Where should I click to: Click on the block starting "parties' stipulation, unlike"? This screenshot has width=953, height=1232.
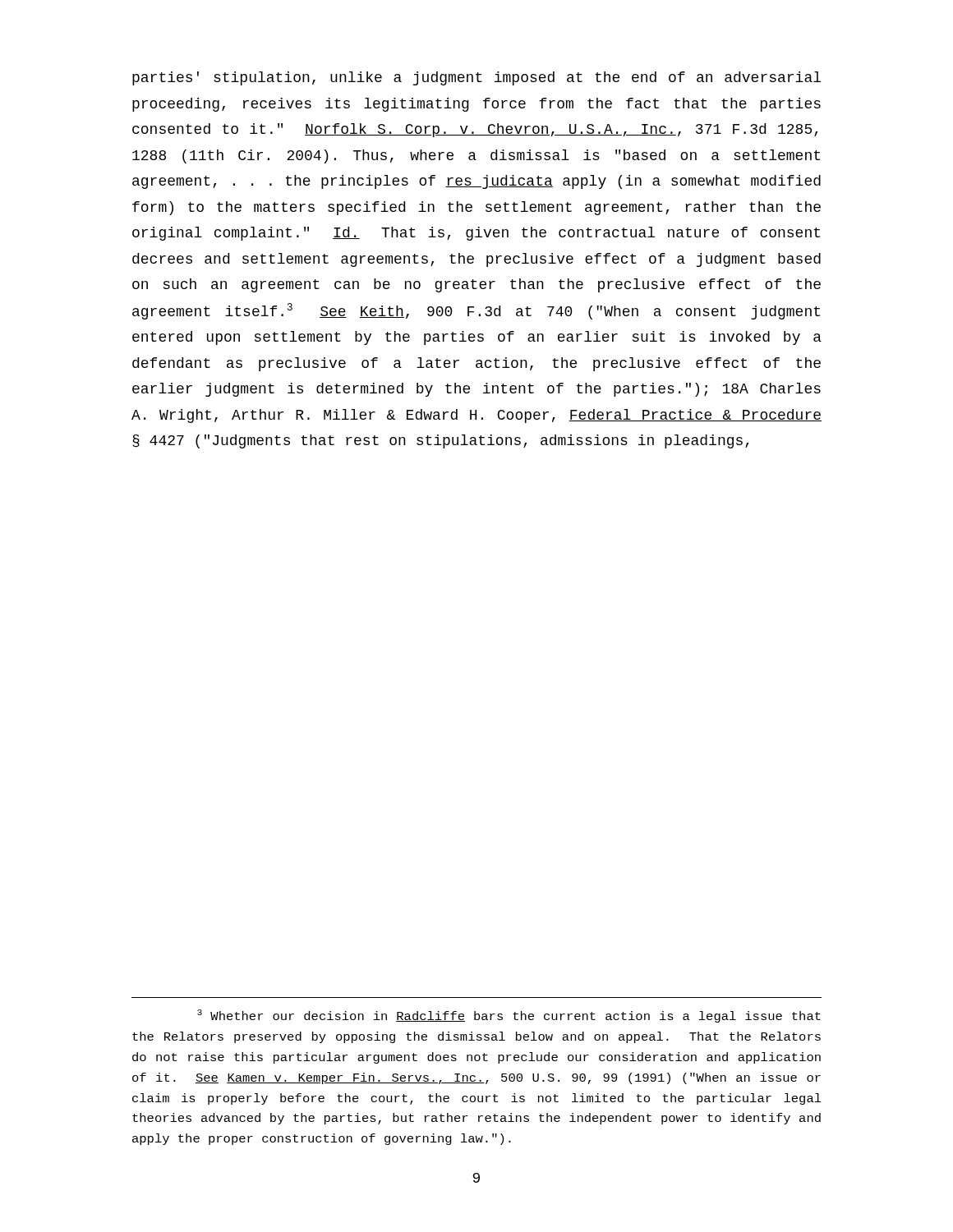coord(476,260)
